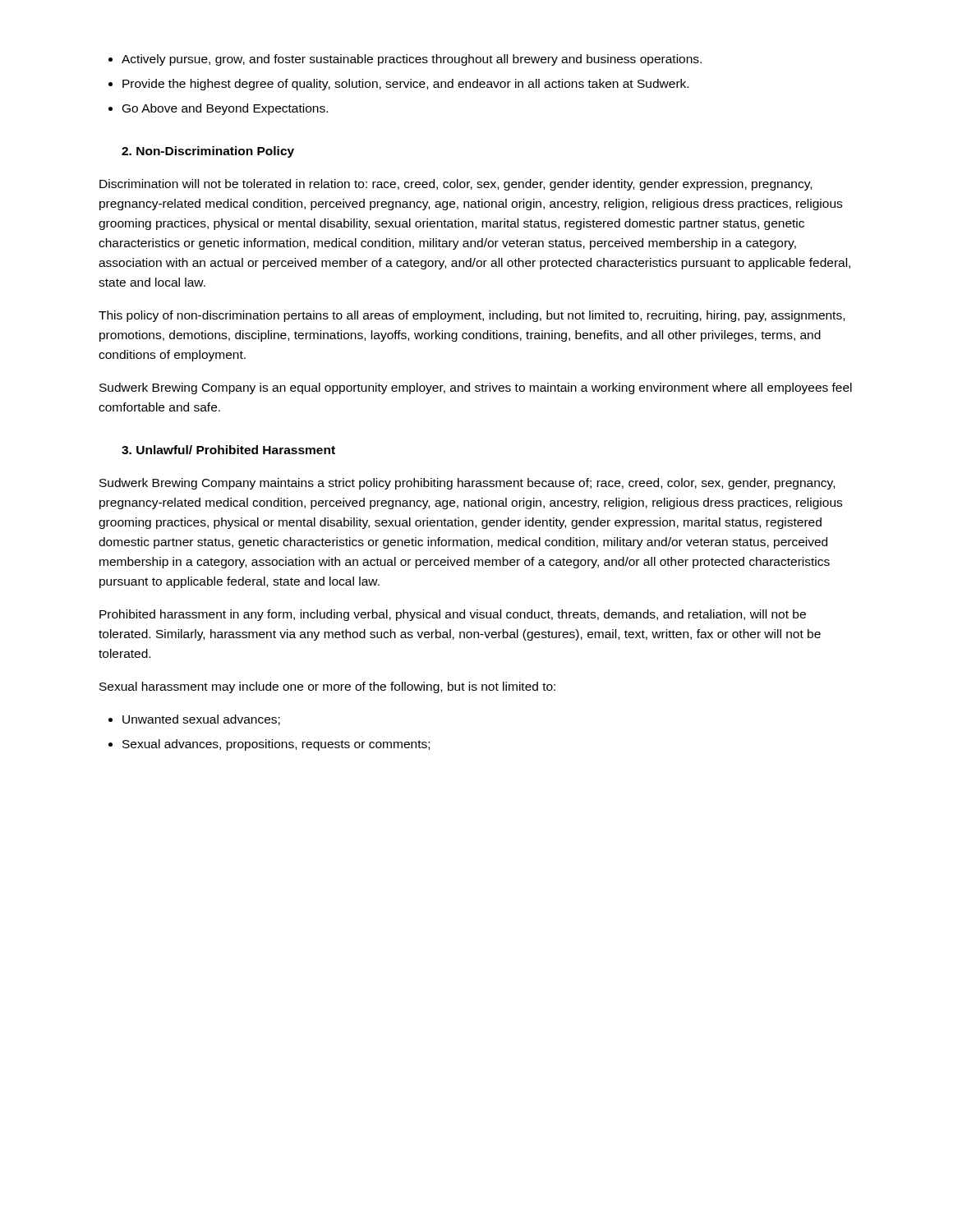953x1232 pixels.
Task: Locate the list item that reads "Go Above and Beyond Expectations."
Action: pyautogui.click(x=225, y=108)
